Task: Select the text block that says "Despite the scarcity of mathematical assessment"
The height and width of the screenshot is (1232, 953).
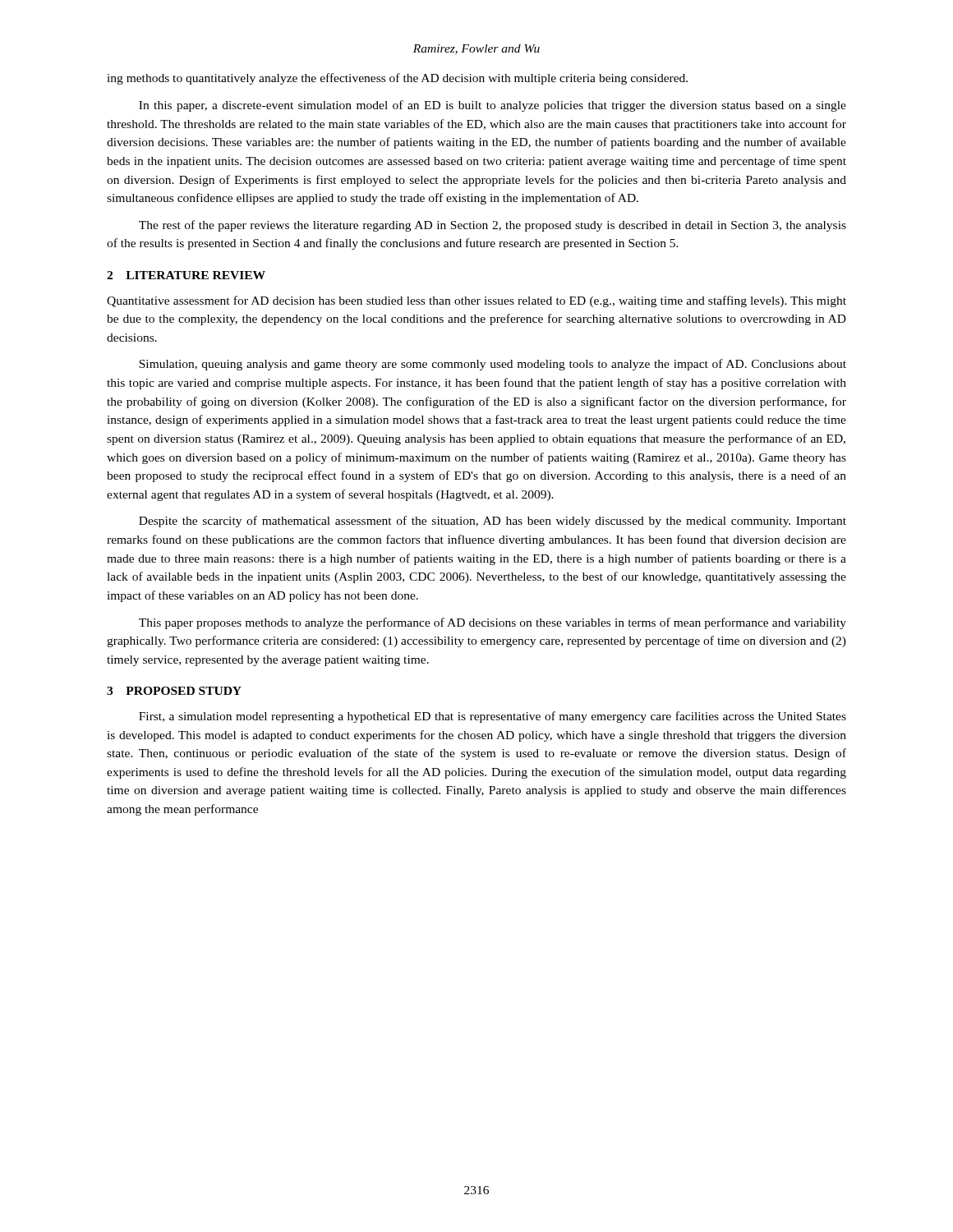Action: [476, 558]
